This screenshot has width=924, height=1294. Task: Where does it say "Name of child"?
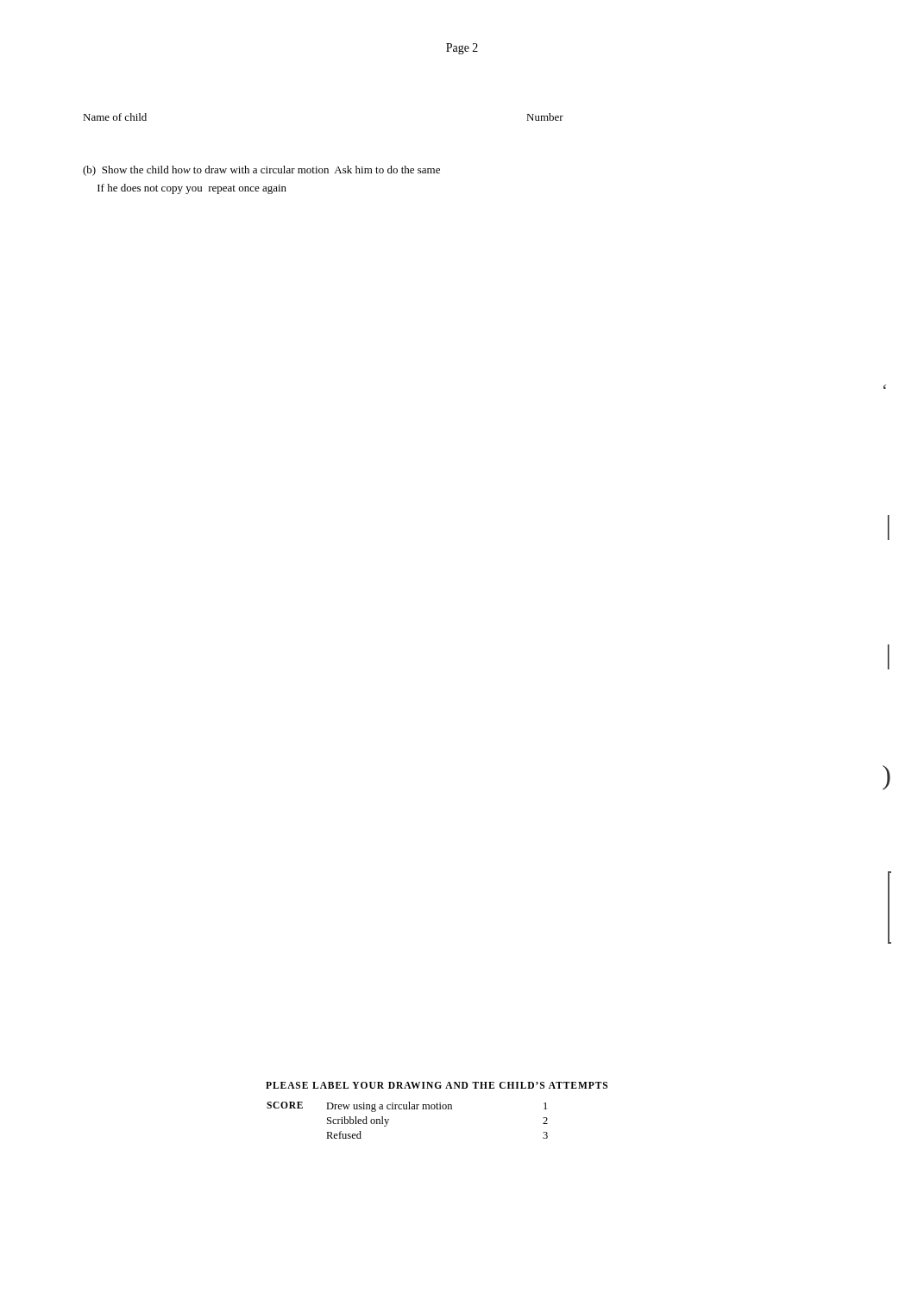click(115, 117)
